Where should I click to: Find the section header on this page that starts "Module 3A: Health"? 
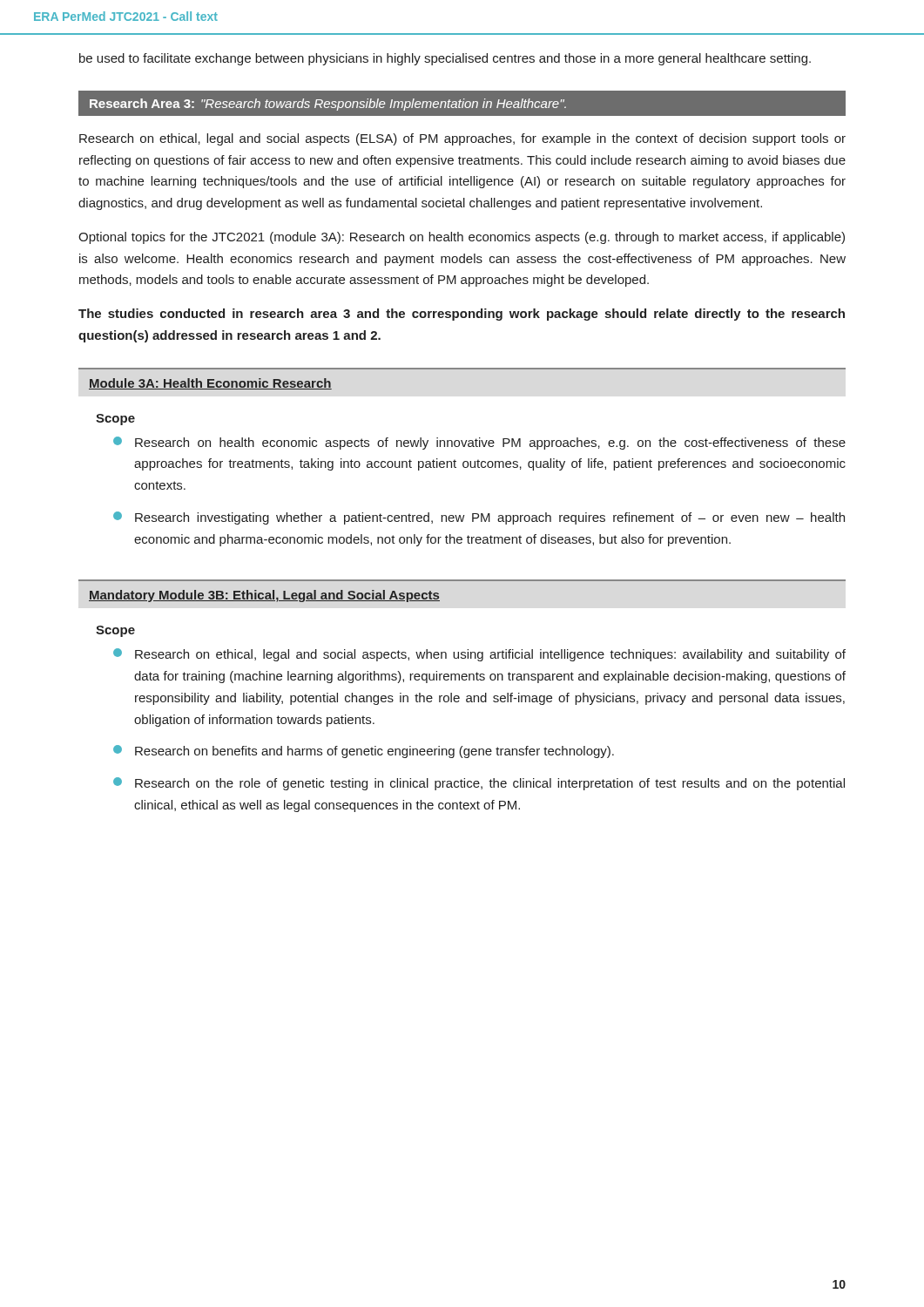(210, 382)
